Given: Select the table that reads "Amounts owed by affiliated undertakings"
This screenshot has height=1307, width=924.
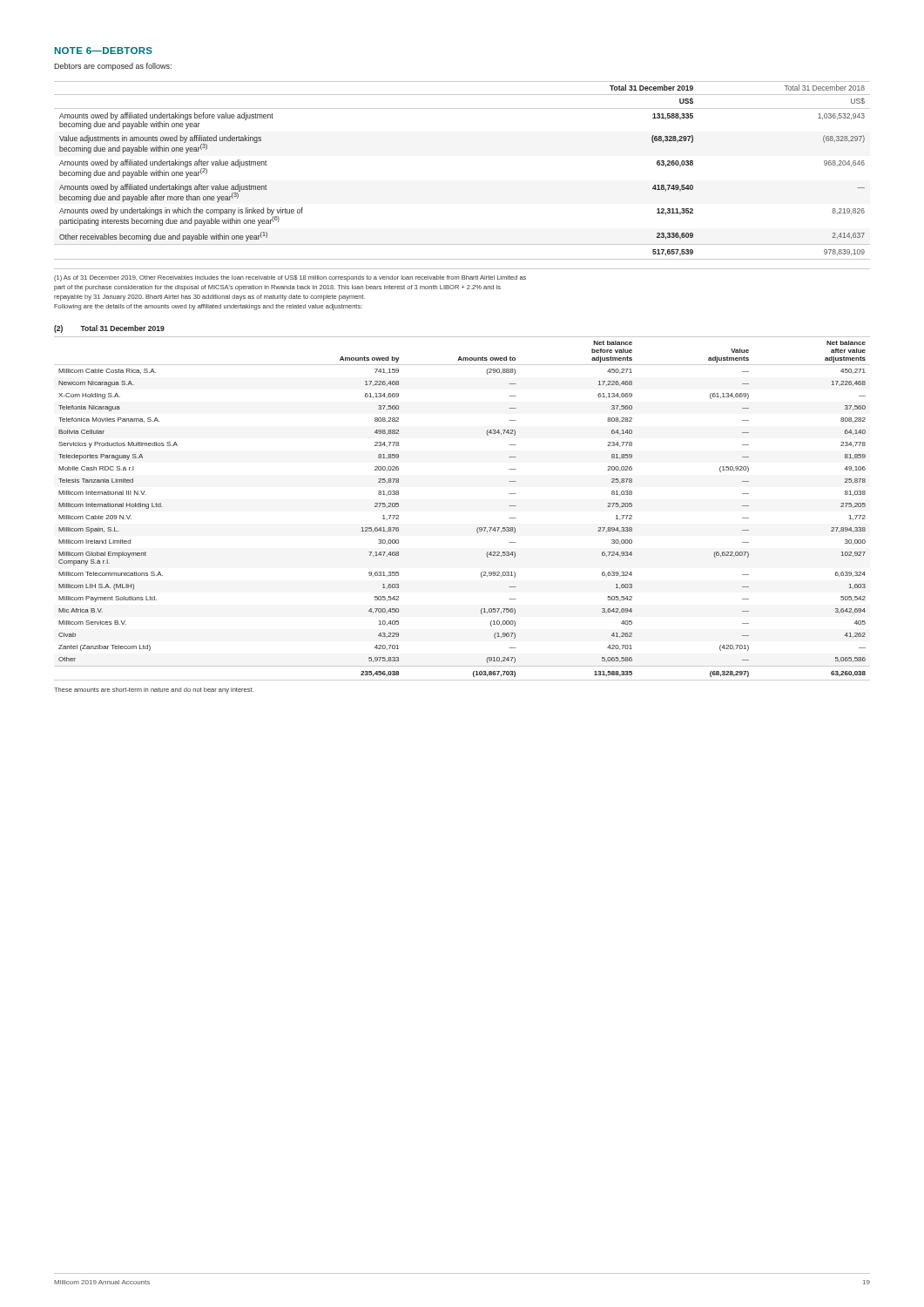Looking at the screenshot, I should click(x=462, y=170).
